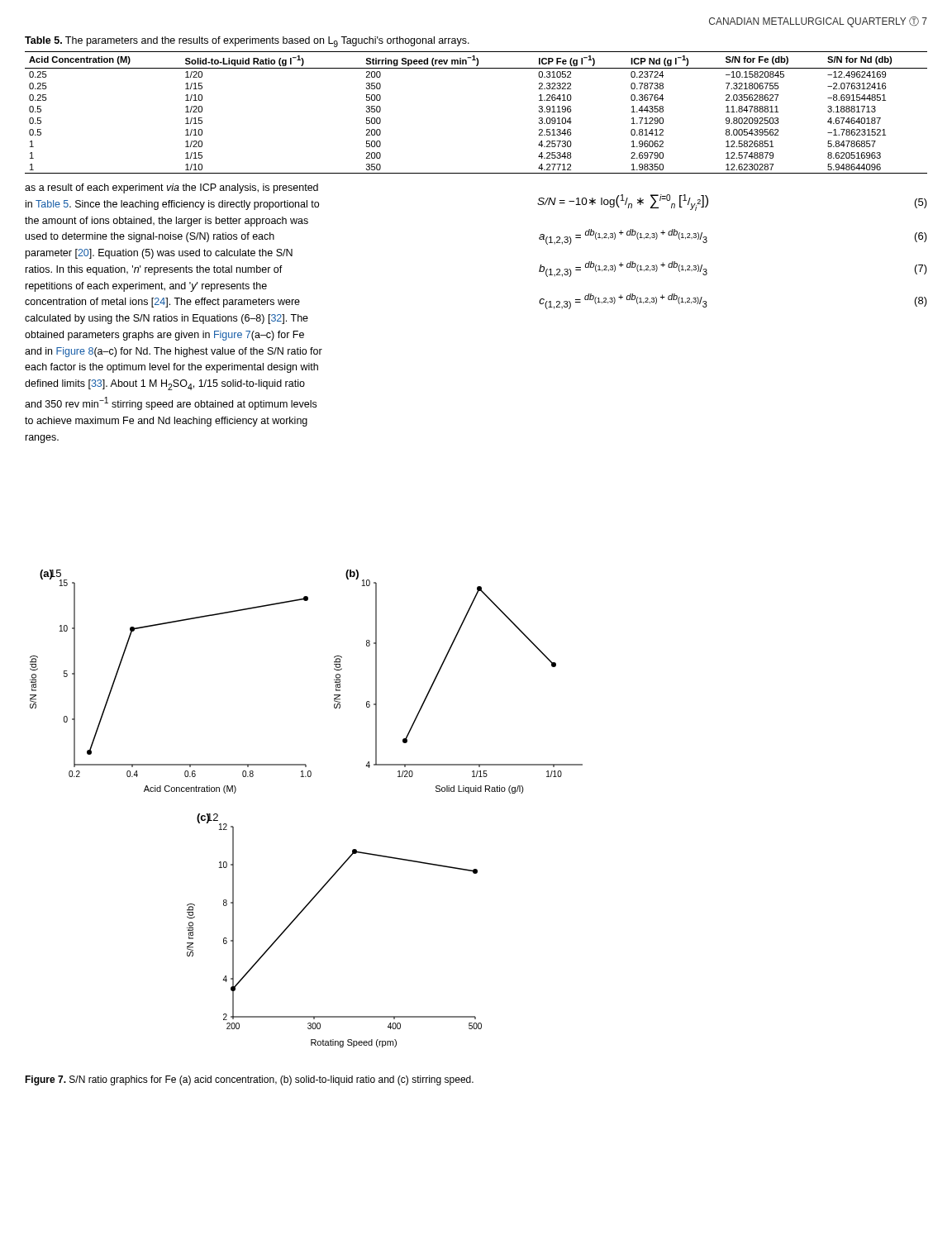Find the caption on this page that starts "Figure 7. S/N ratio graphics for"
952x1240 pixels.
pos(249,1080)
